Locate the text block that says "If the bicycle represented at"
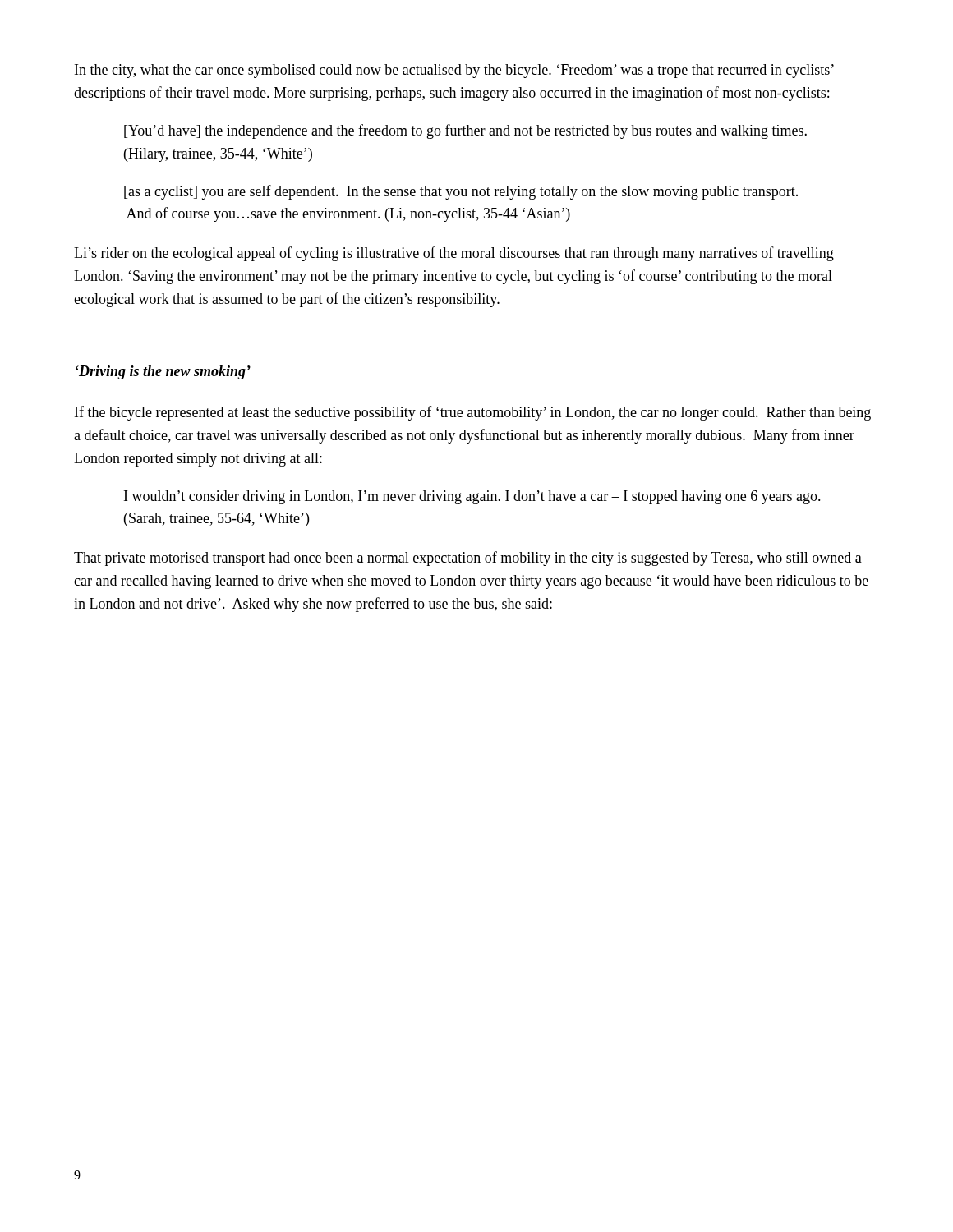The height and width of the screenshot is (1232, 953). (473, 435)
